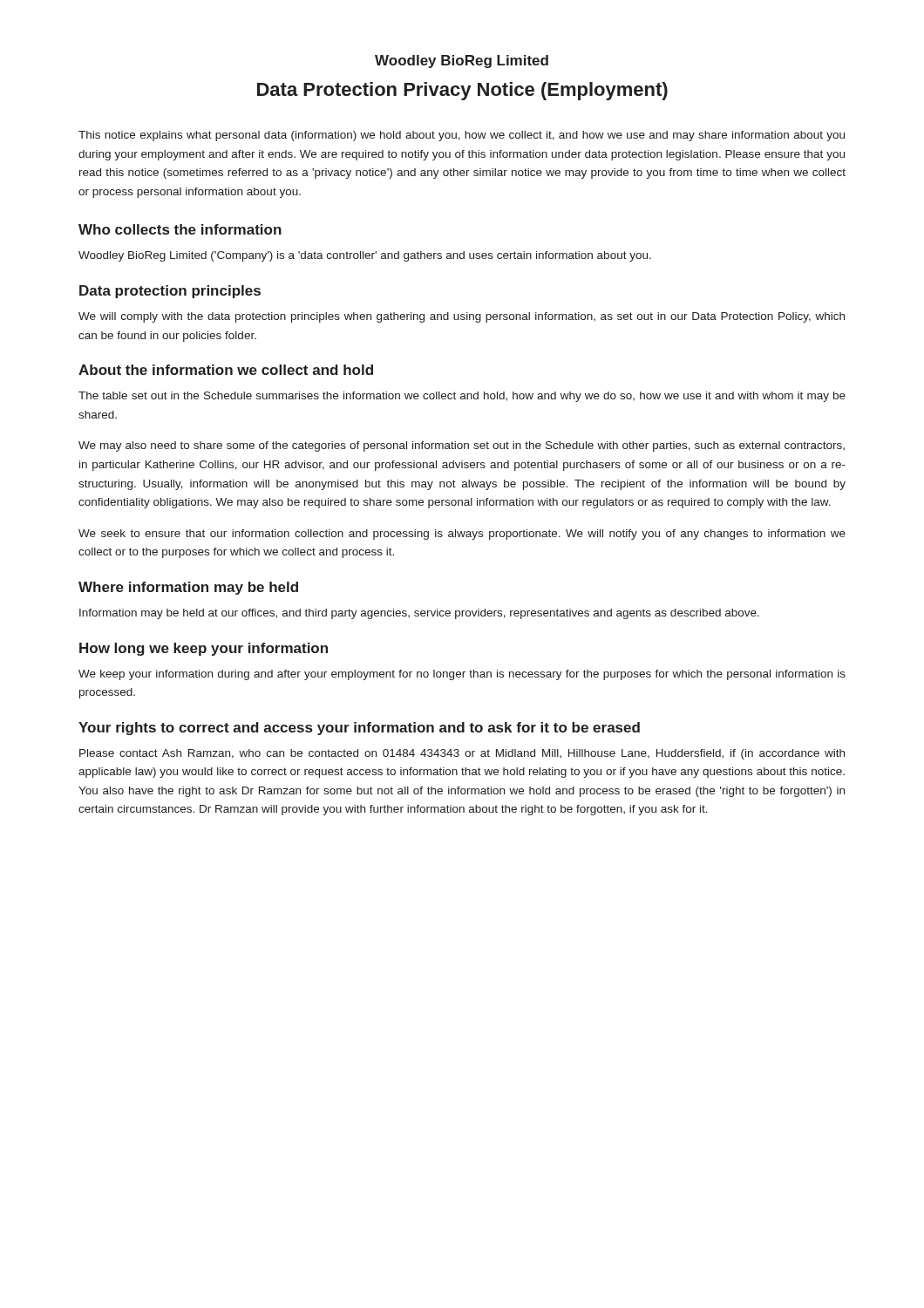The height and width of the screenshot is (1308, 924).
Task: Where is the title that starts "Data Protection Privacy"?
Action: pyautogui.click(x=462, y=89)
